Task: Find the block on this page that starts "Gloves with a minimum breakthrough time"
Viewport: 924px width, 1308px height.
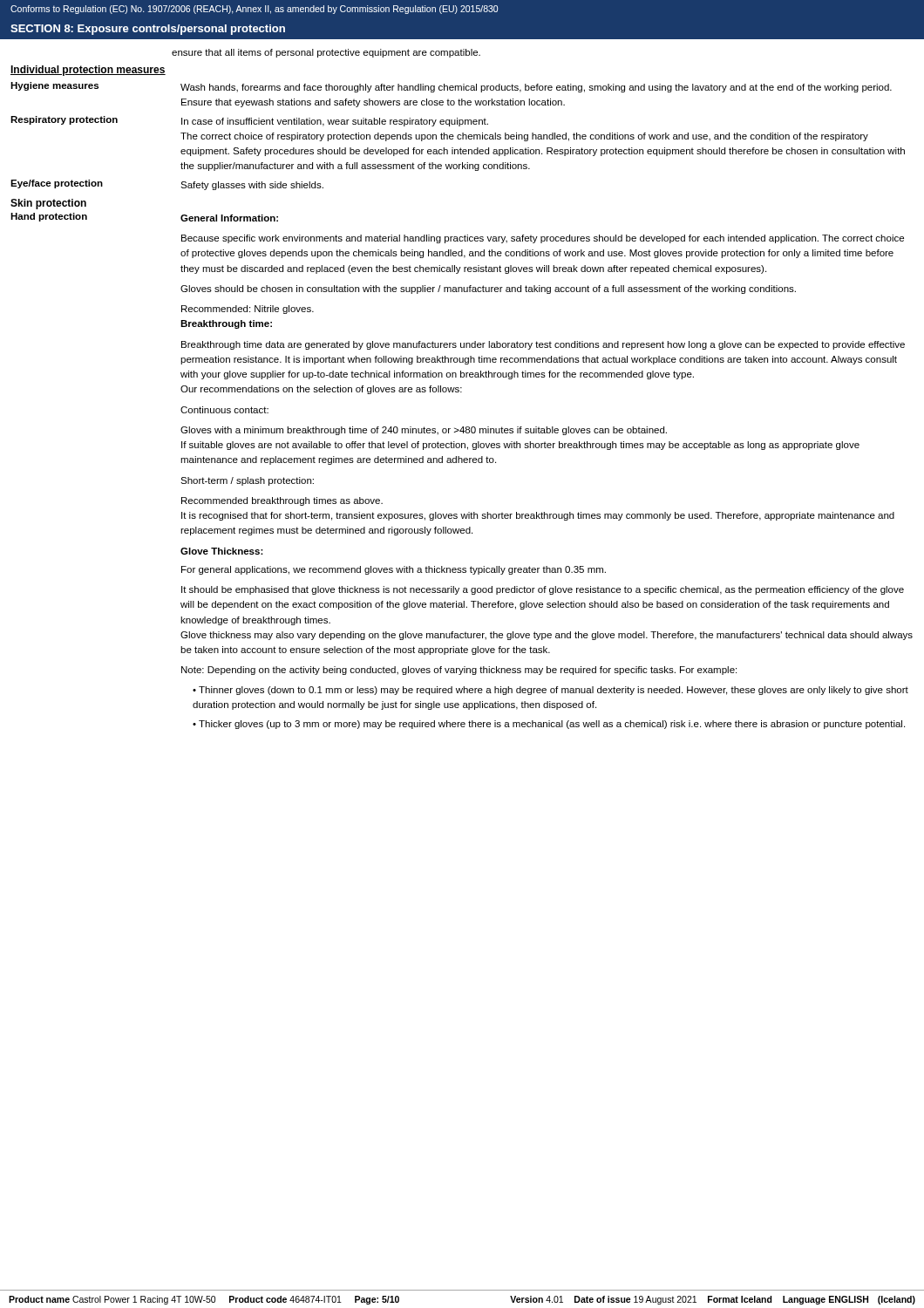Action: tap(520, 445)
